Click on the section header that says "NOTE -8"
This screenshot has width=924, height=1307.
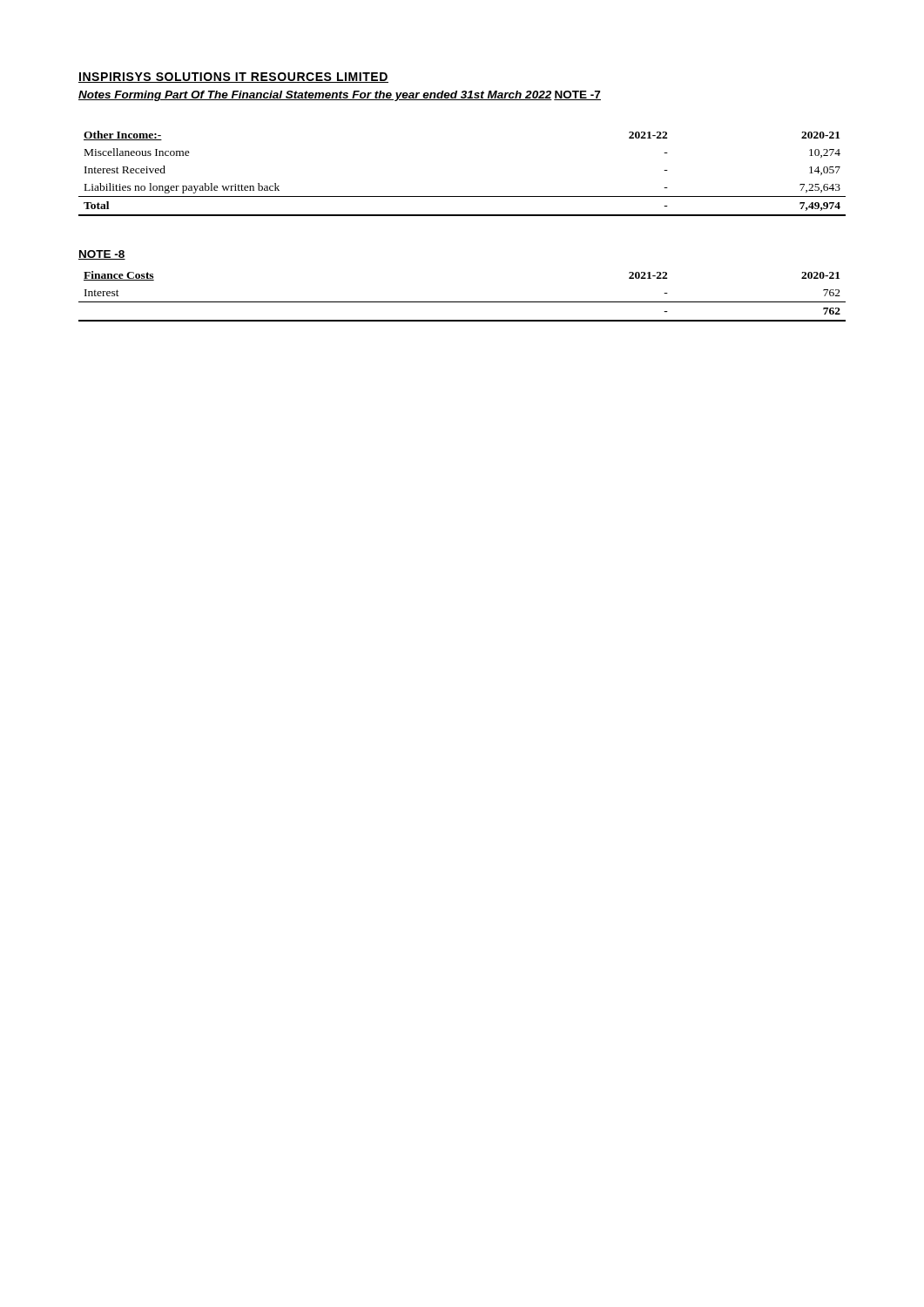(x=102, y=254)
